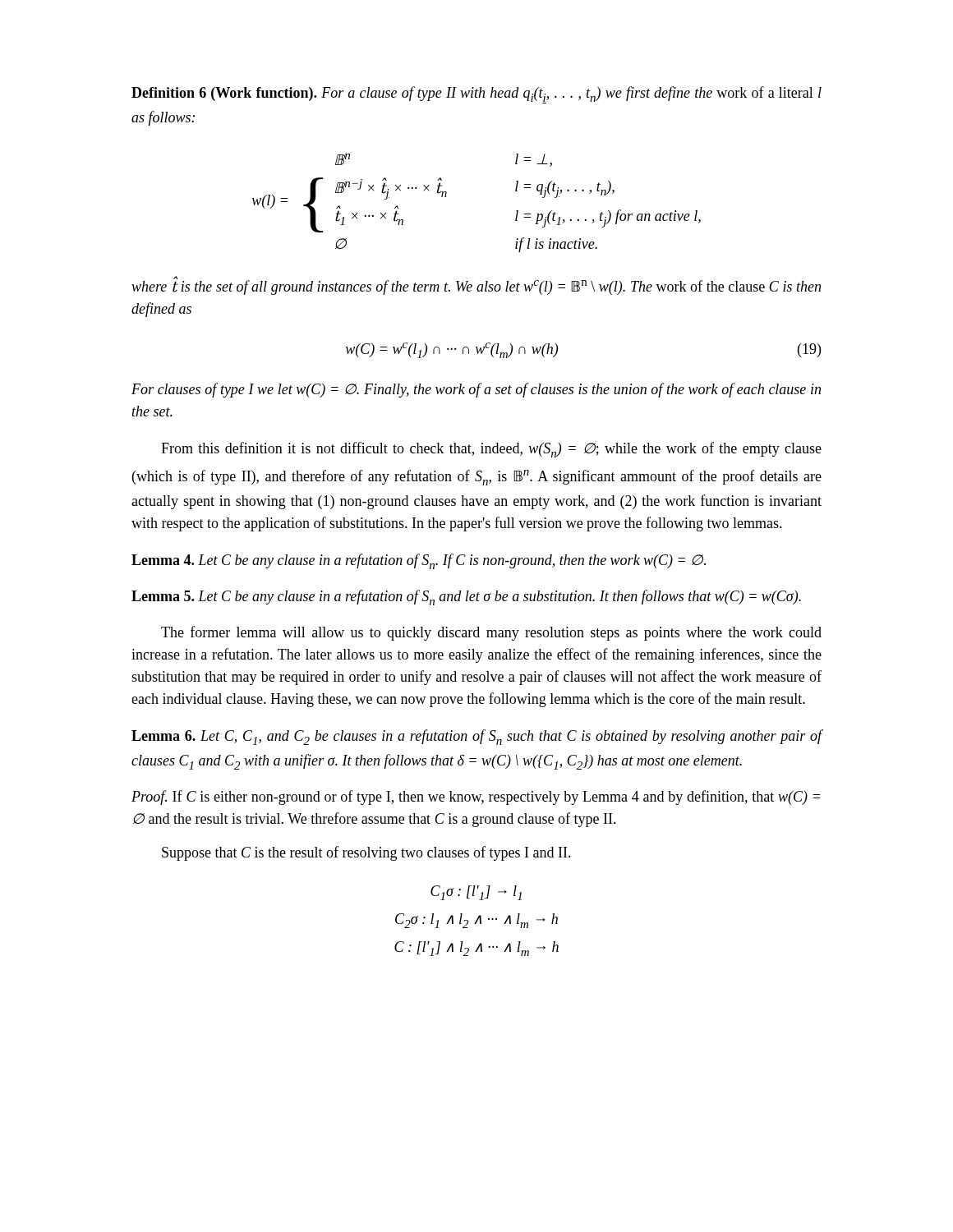The height and width of the screenshot is (1232, 953).
Task: Locate the block of text that opens with "For clauses of type I"
Action: 476,400
